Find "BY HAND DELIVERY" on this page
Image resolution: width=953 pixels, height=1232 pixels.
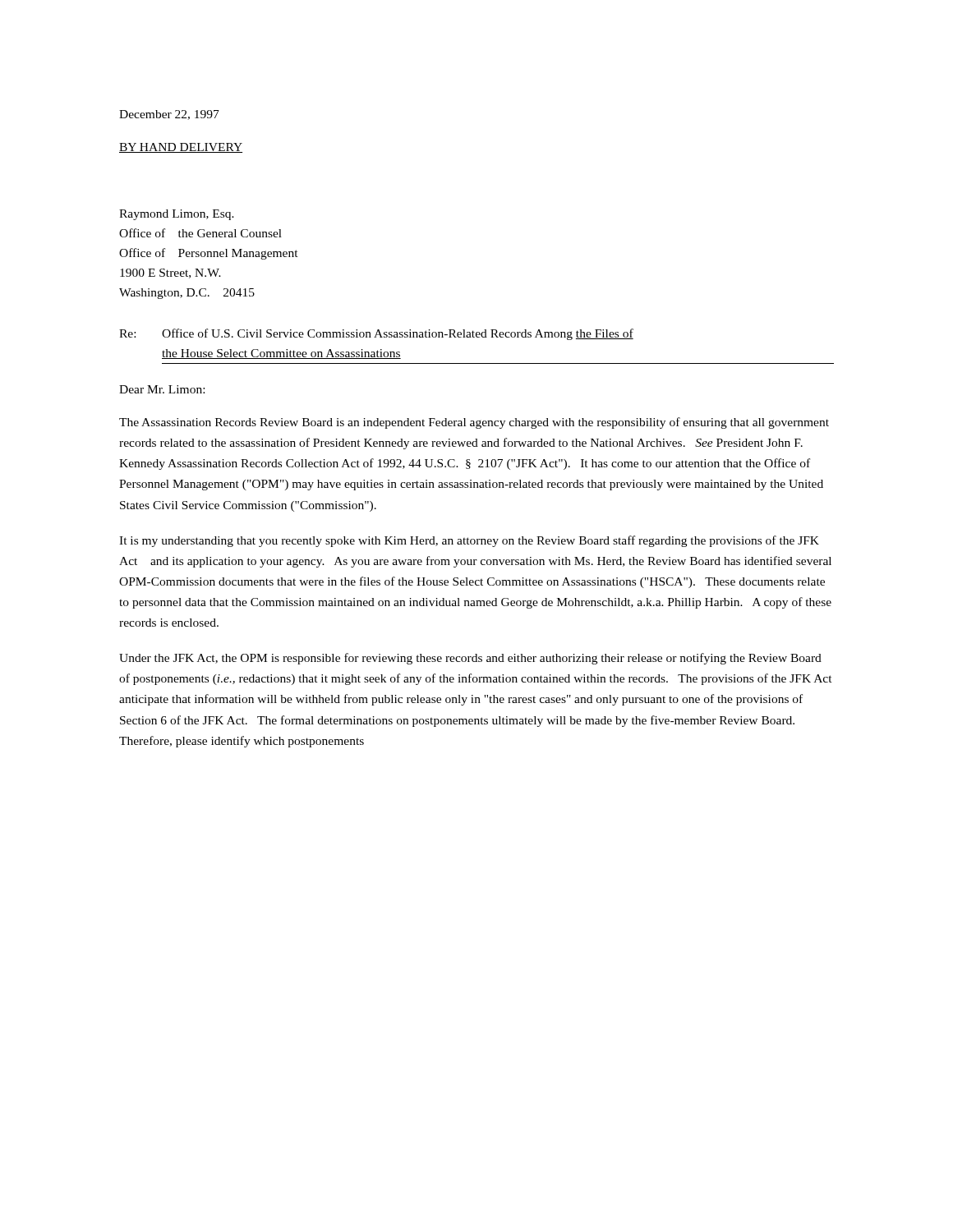coord(181,147)
